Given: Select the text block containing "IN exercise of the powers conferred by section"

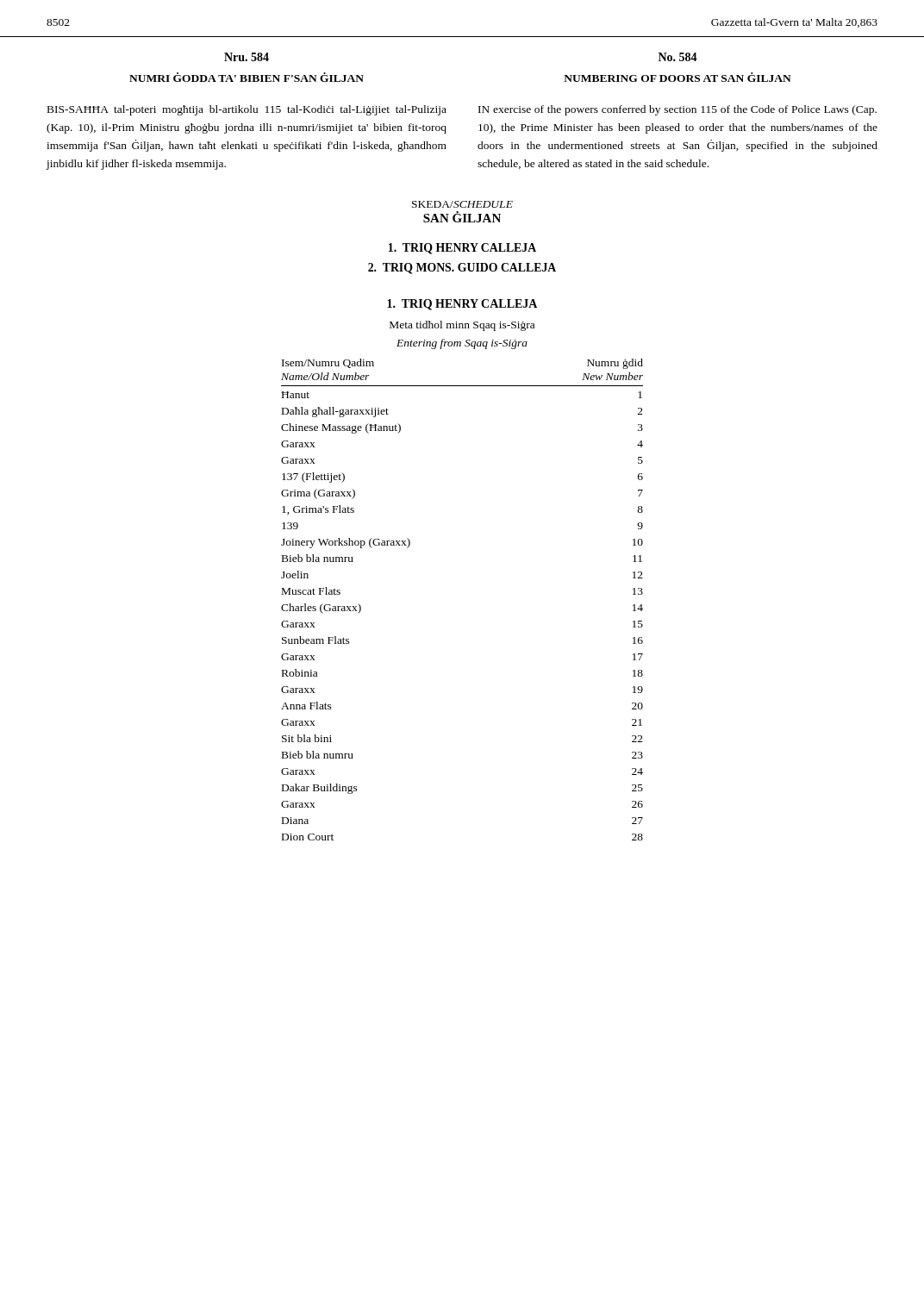Looking at the screenshot, I should (677, 136).
